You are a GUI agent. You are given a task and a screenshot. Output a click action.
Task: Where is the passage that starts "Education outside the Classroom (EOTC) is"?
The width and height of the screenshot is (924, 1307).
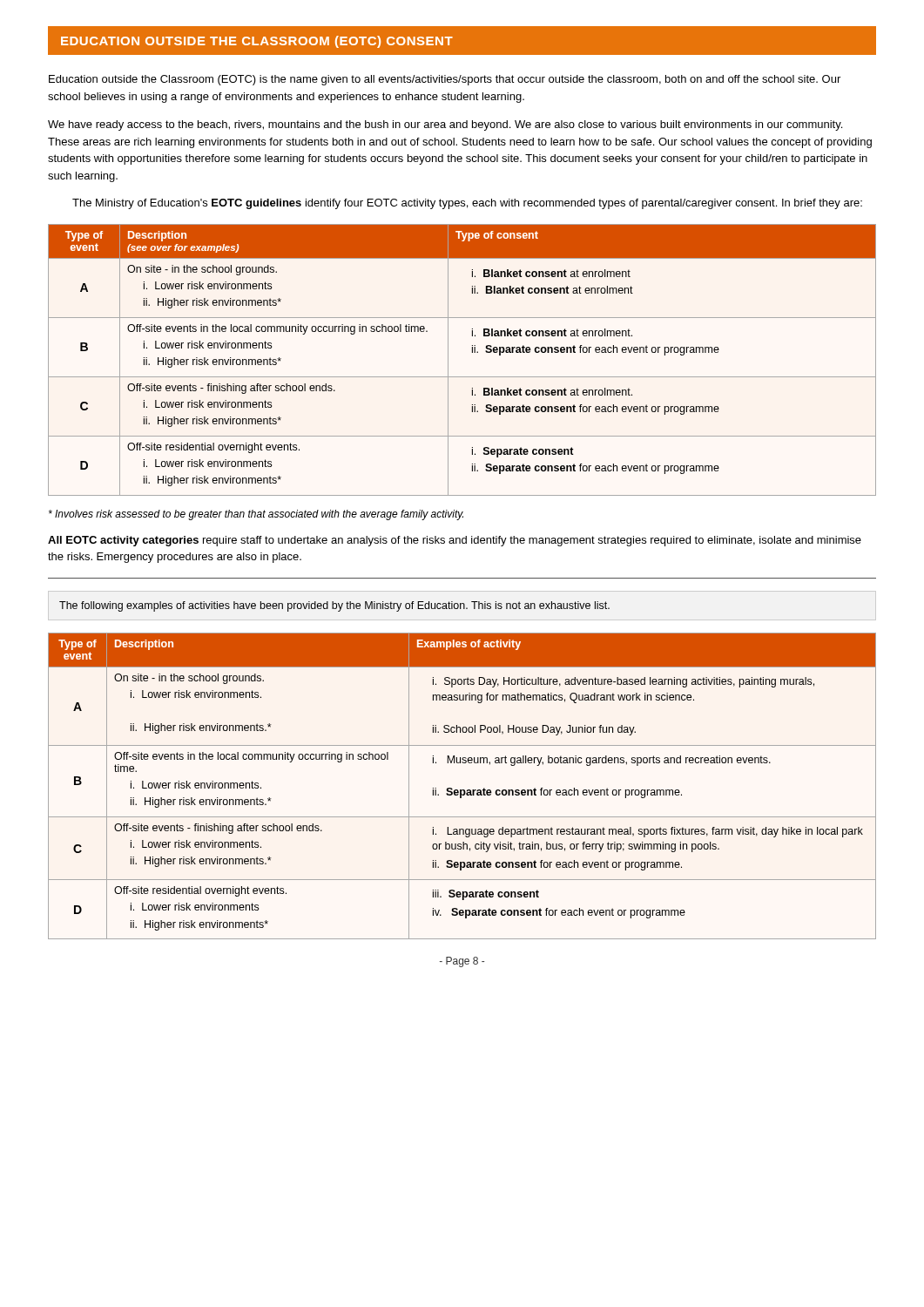click(462, 88)
